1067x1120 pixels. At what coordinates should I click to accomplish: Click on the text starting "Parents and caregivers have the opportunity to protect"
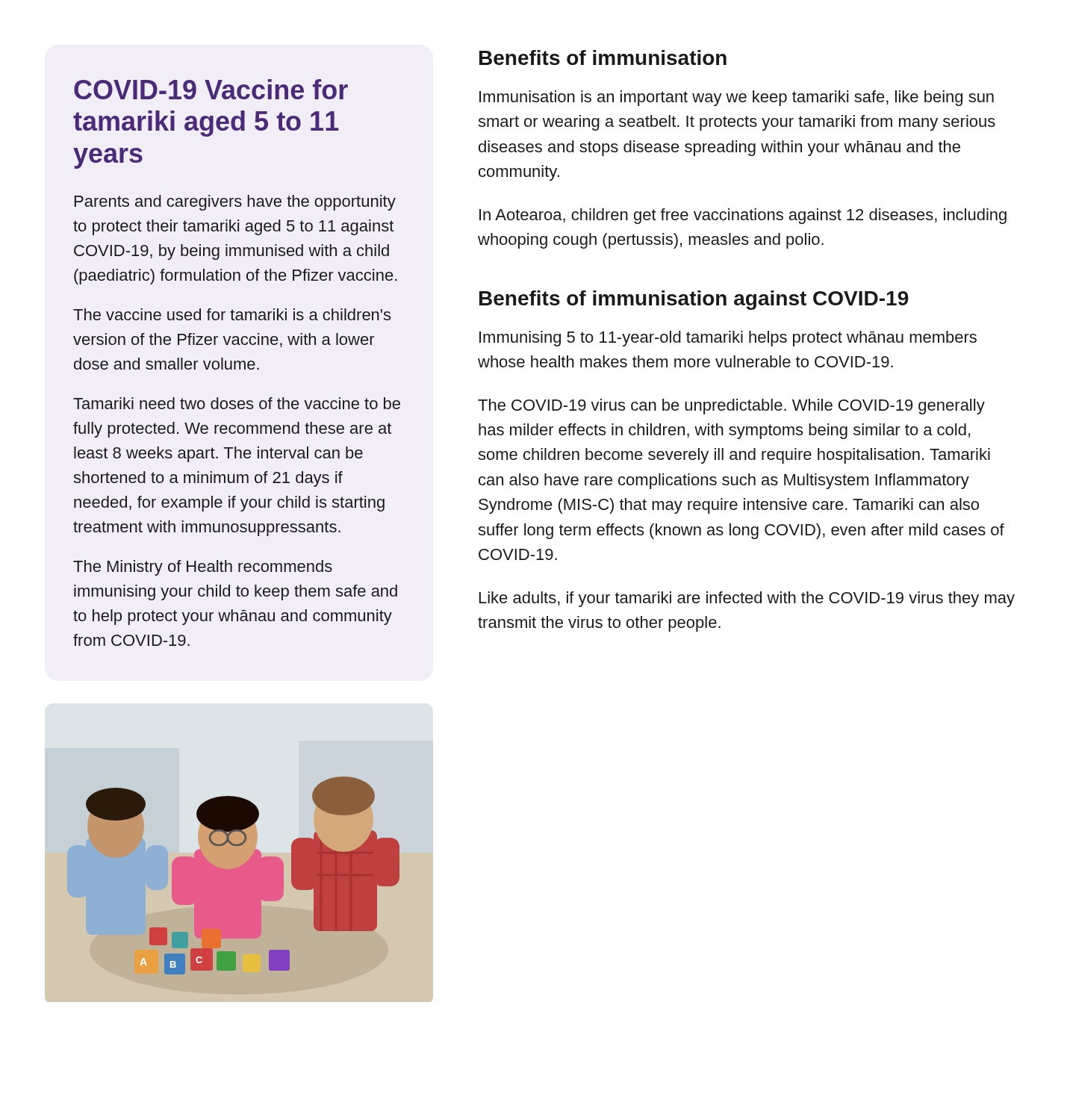click(x=236, y=239)
